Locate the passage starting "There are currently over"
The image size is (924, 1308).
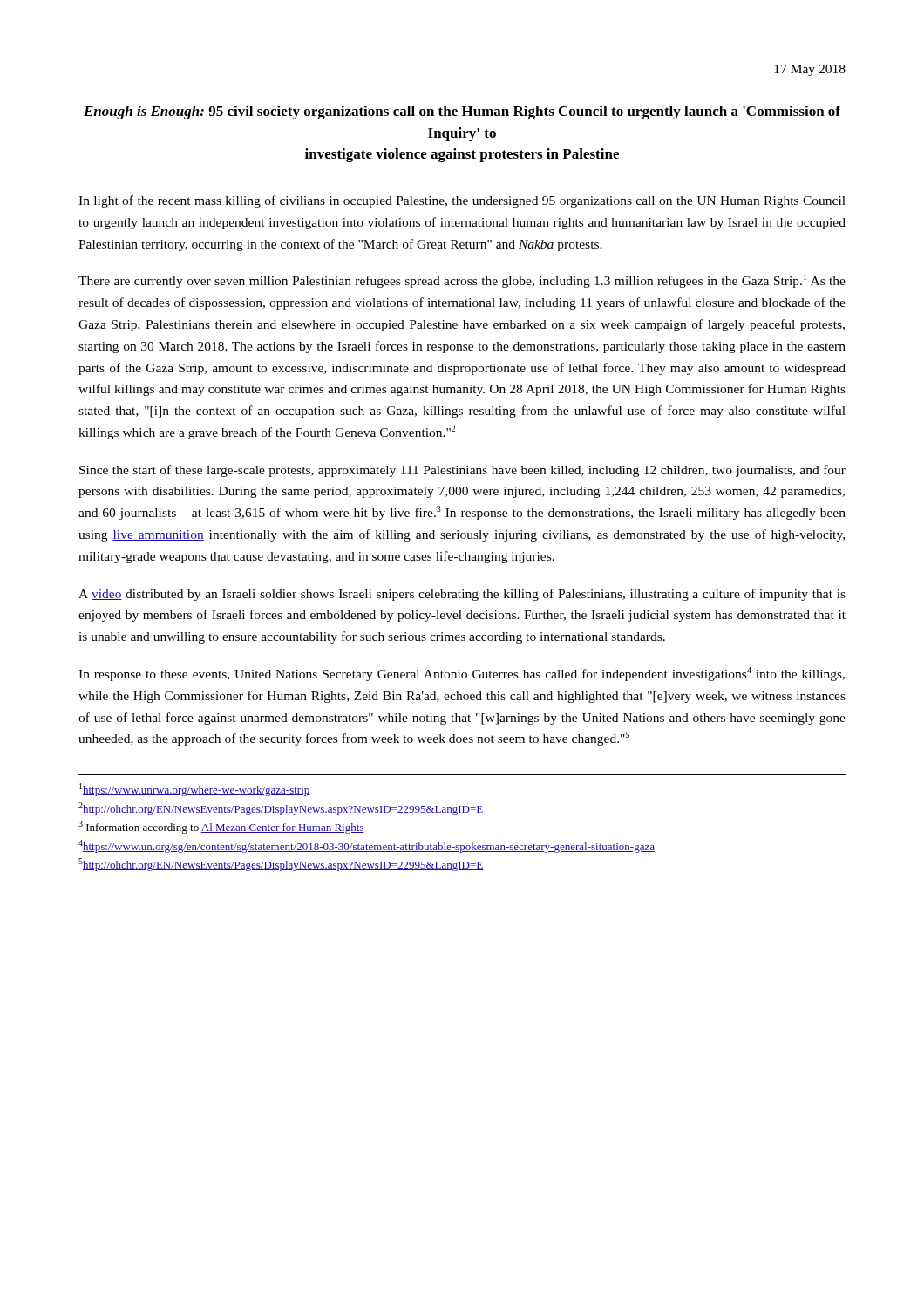coord(462,356)
